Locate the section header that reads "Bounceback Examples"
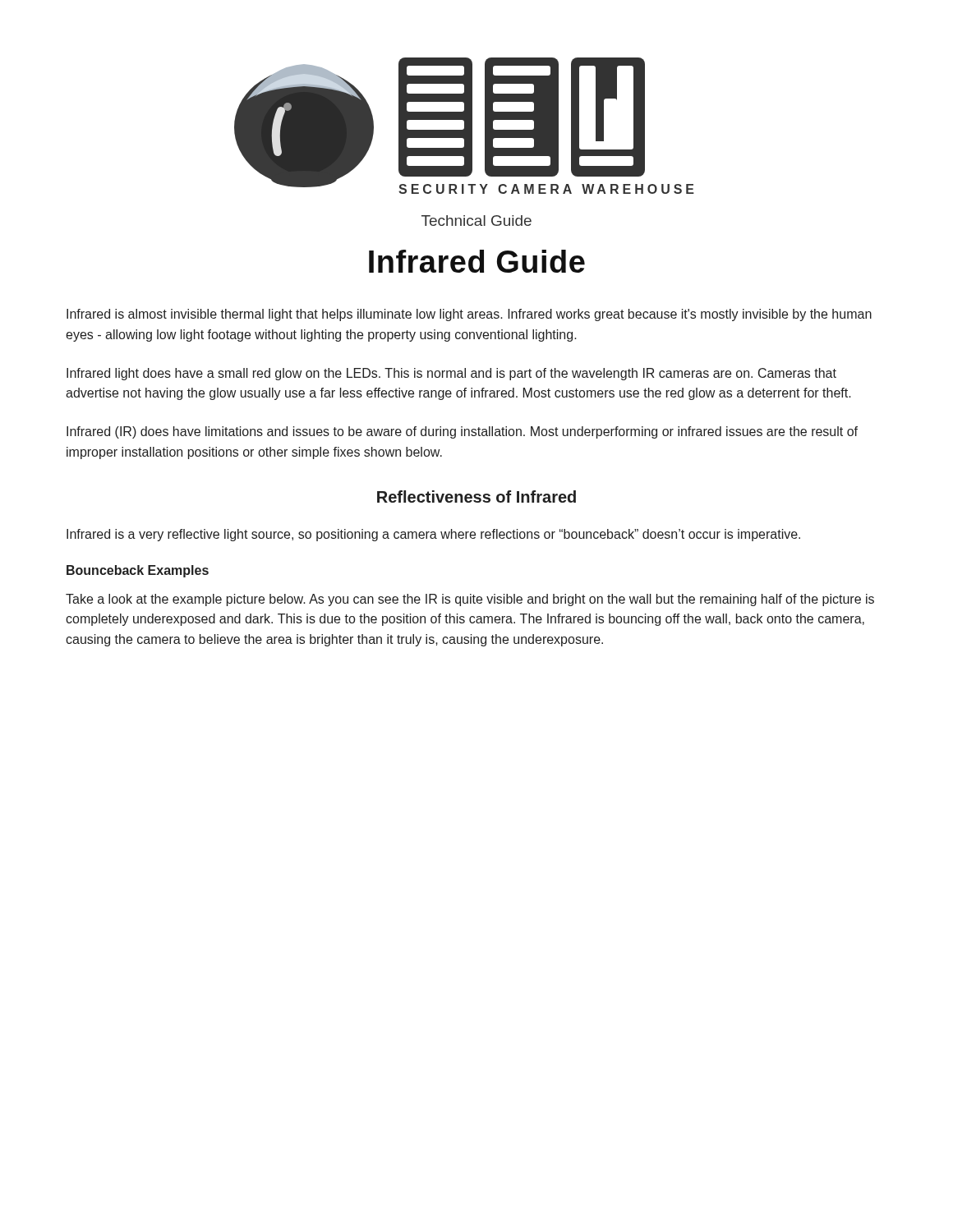 [x=137, y=570]
